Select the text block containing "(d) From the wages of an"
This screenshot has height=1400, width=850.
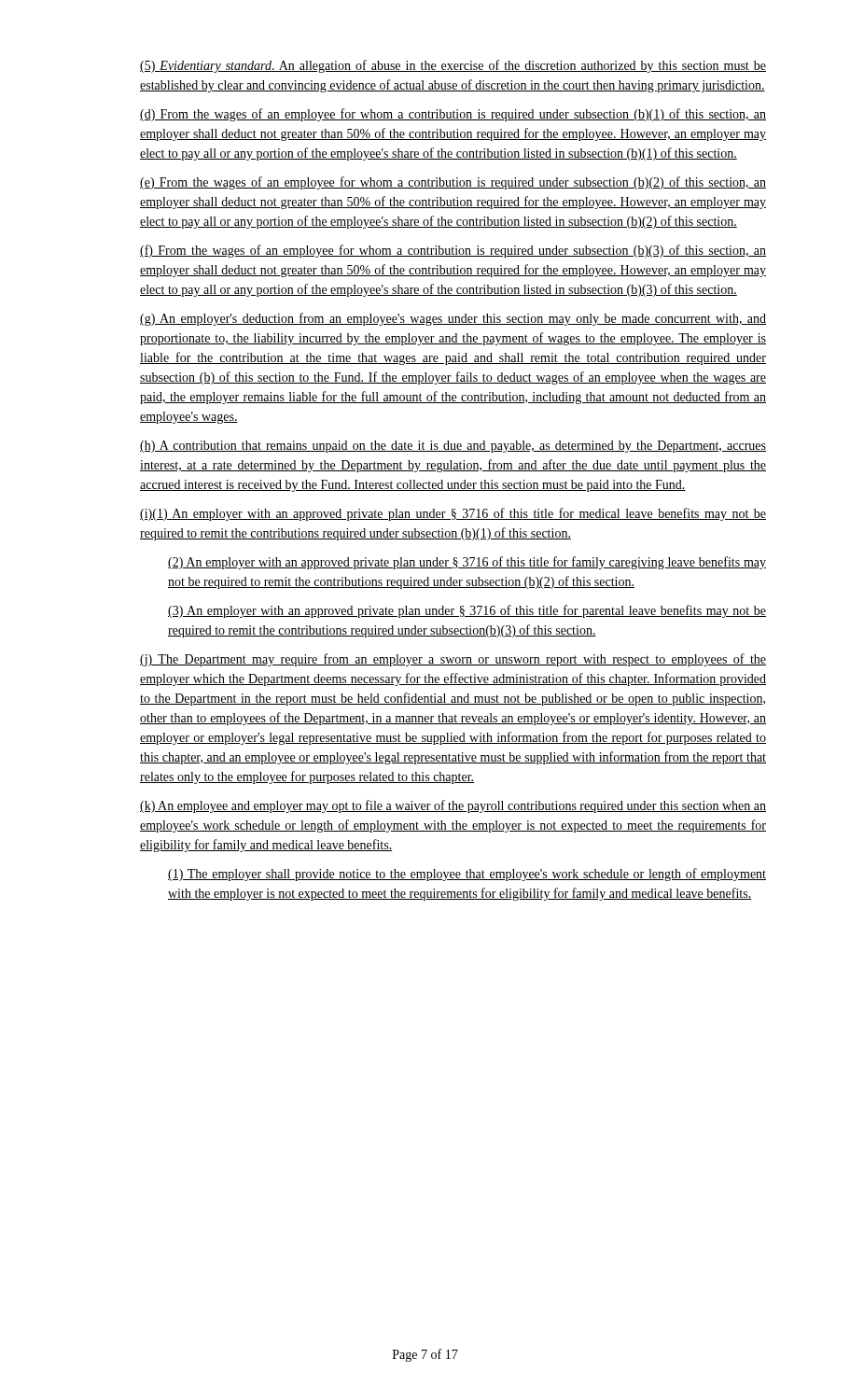(453, 134)
